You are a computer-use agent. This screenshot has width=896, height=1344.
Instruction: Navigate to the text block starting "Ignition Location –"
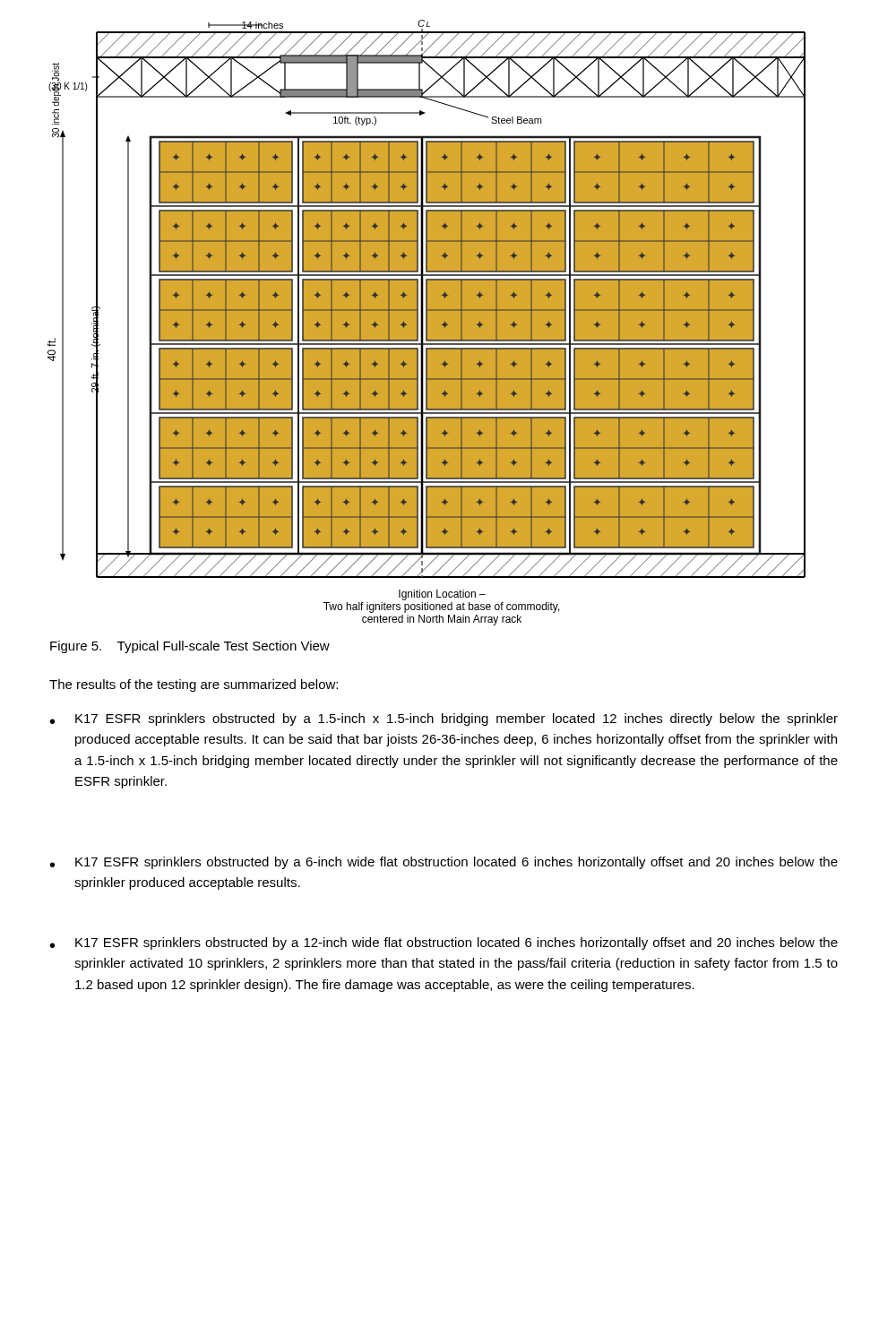coord(442,607)
